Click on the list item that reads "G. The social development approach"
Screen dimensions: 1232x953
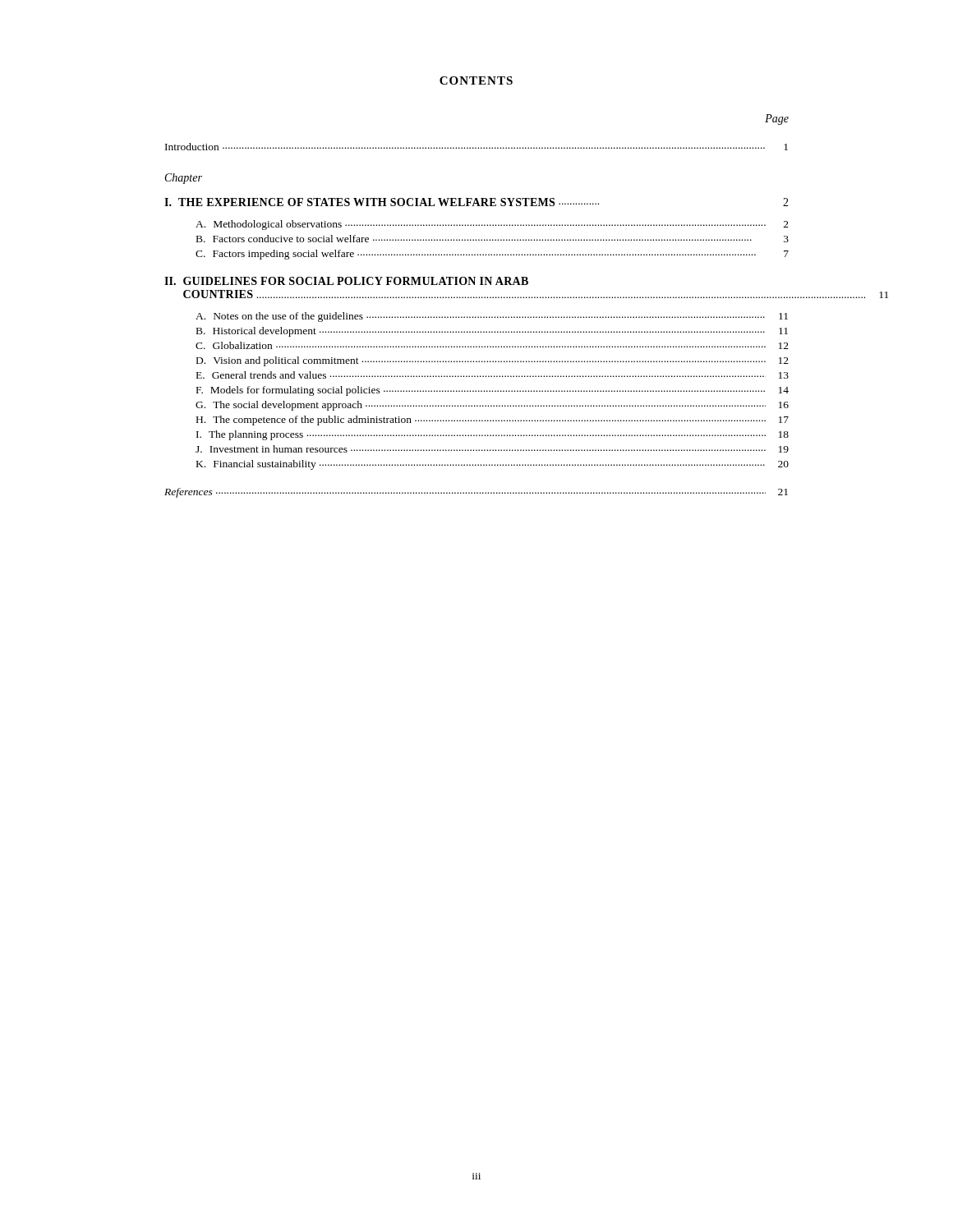476,405
